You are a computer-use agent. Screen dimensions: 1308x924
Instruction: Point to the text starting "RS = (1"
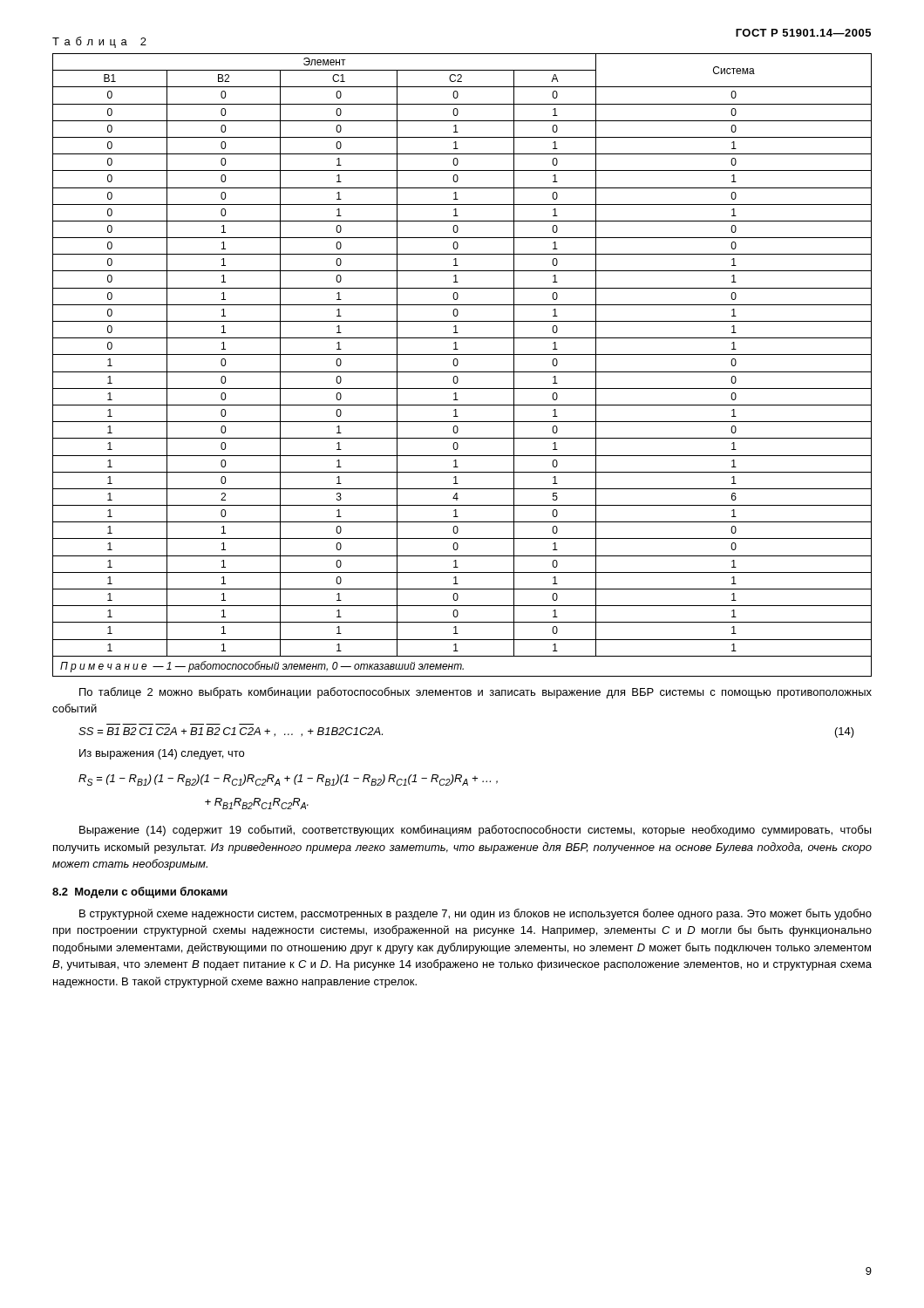coord(475,792)
